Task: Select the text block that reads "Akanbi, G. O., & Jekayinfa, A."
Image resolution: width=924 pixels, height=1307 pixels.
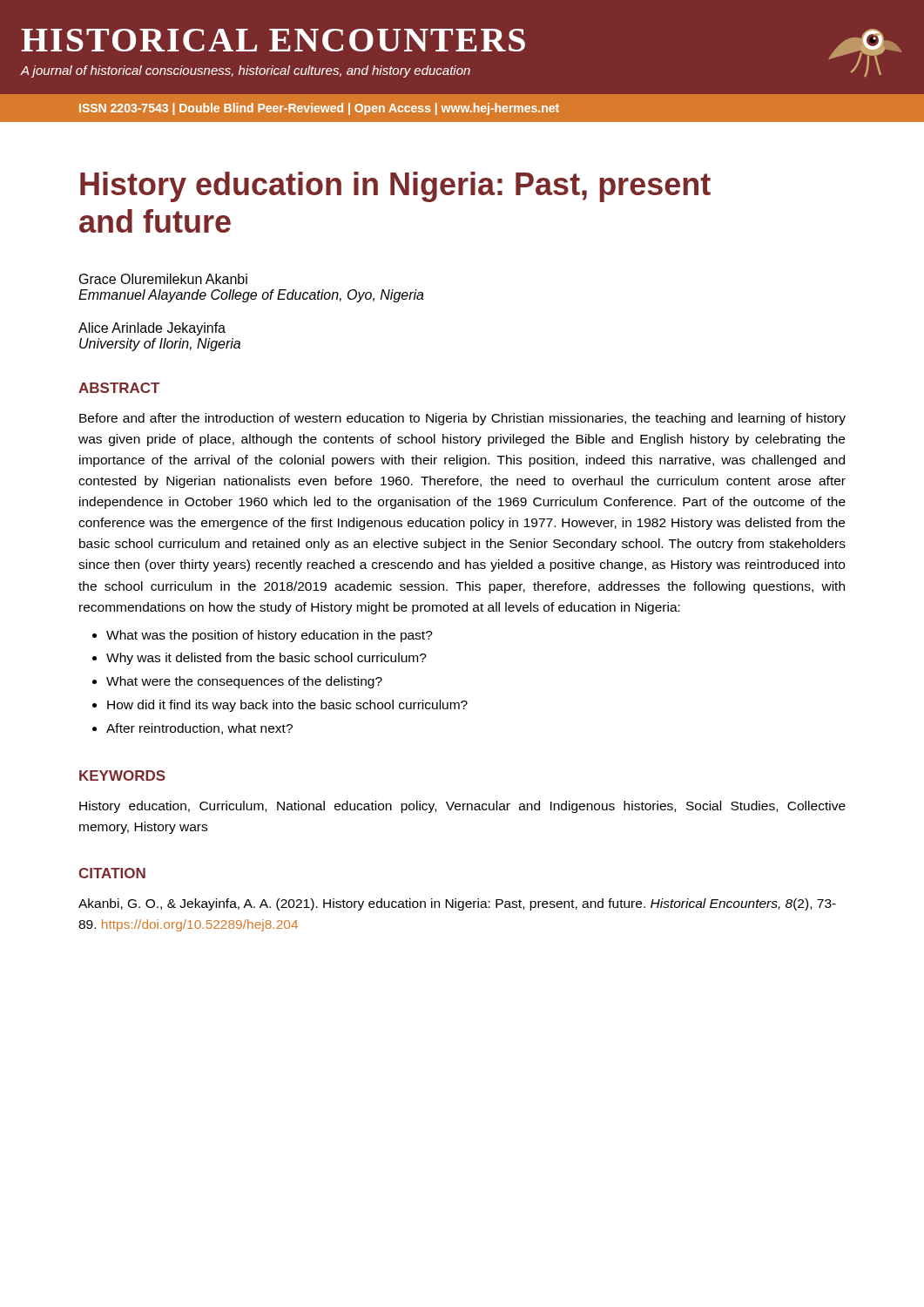Action: point(462,914)
